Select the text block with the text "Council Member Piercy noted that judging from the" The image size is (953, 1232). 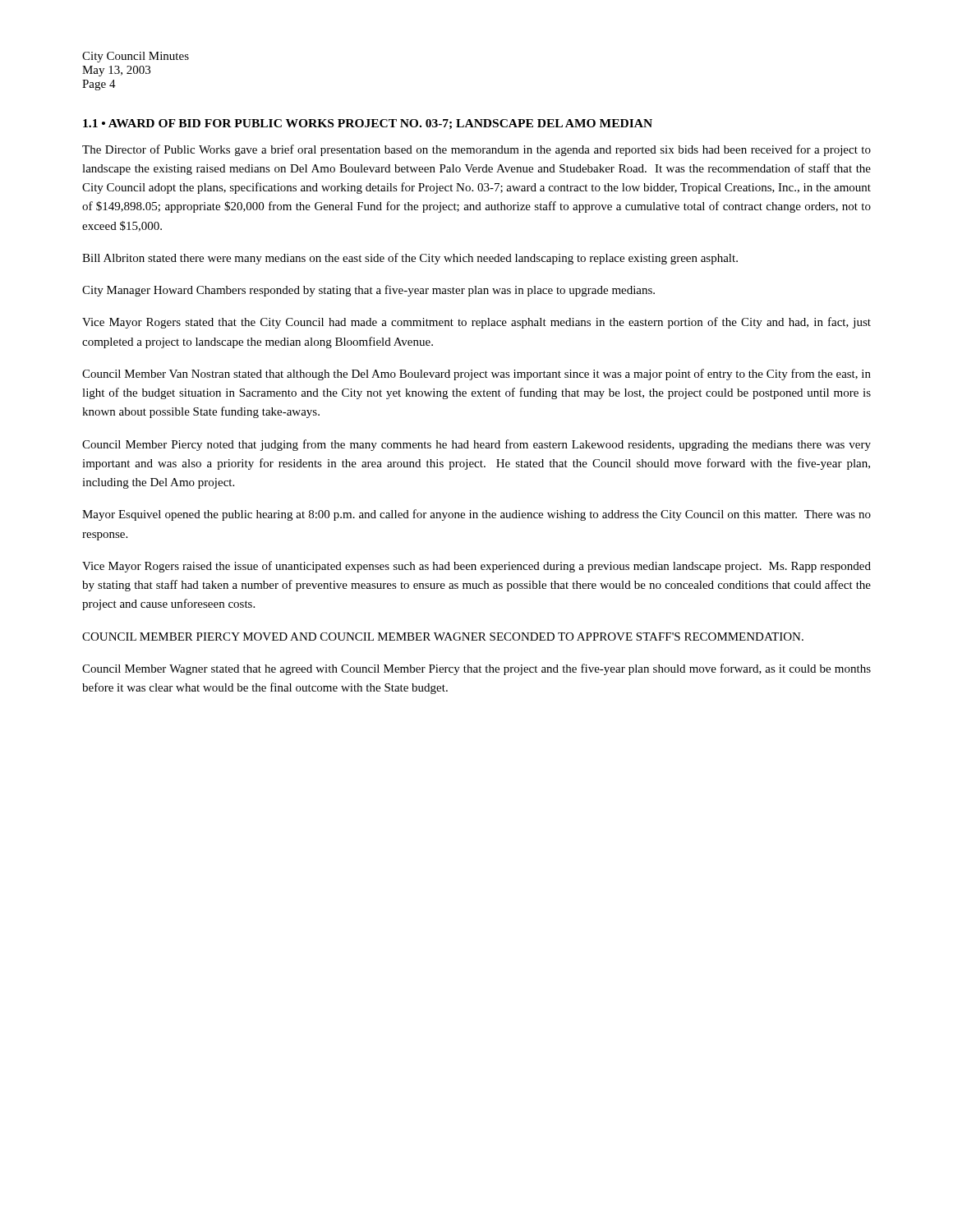tap(476, 463)
